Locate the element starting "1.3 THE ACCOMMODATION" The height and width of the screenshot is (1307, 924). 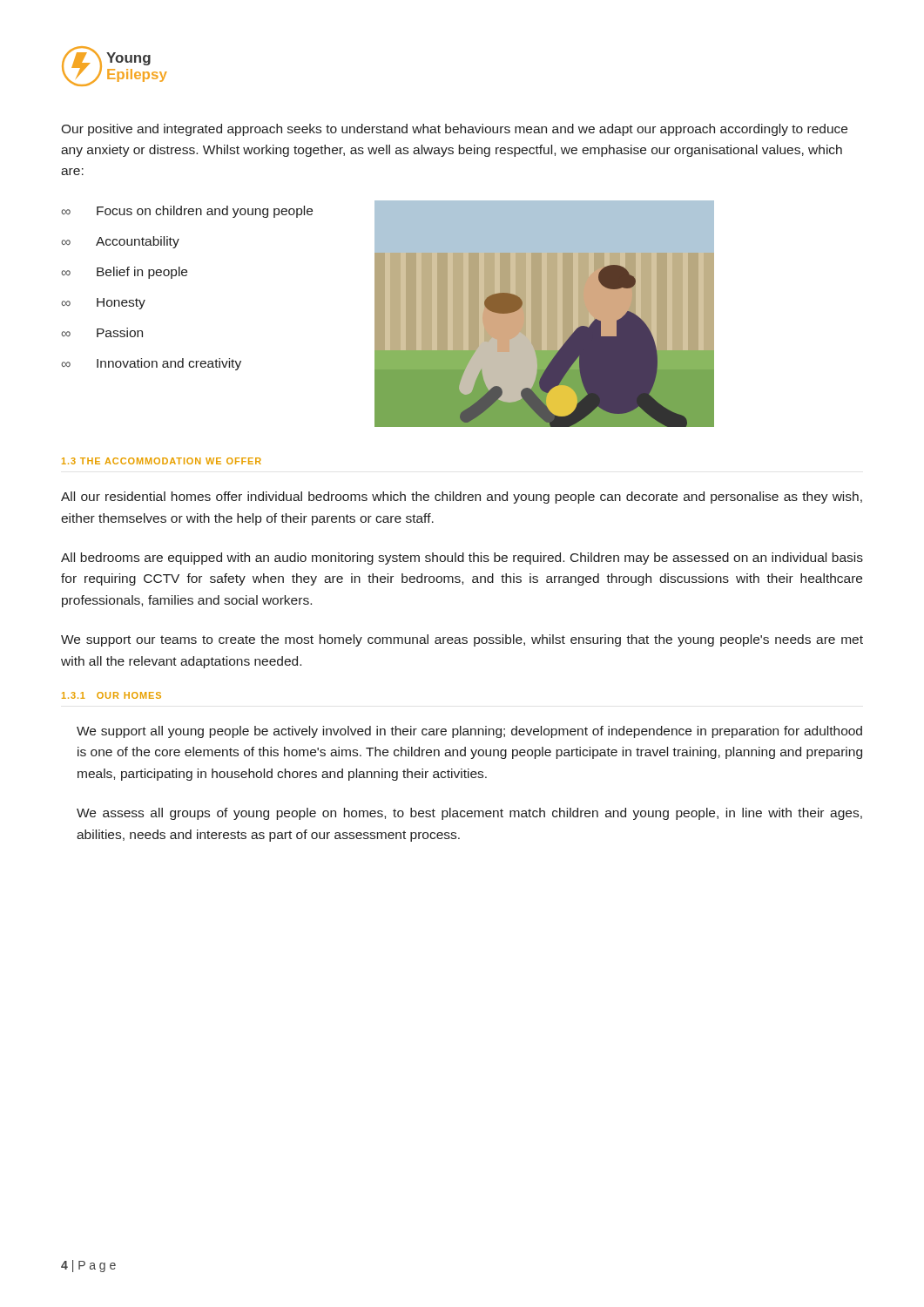click(x=162, y=461)
